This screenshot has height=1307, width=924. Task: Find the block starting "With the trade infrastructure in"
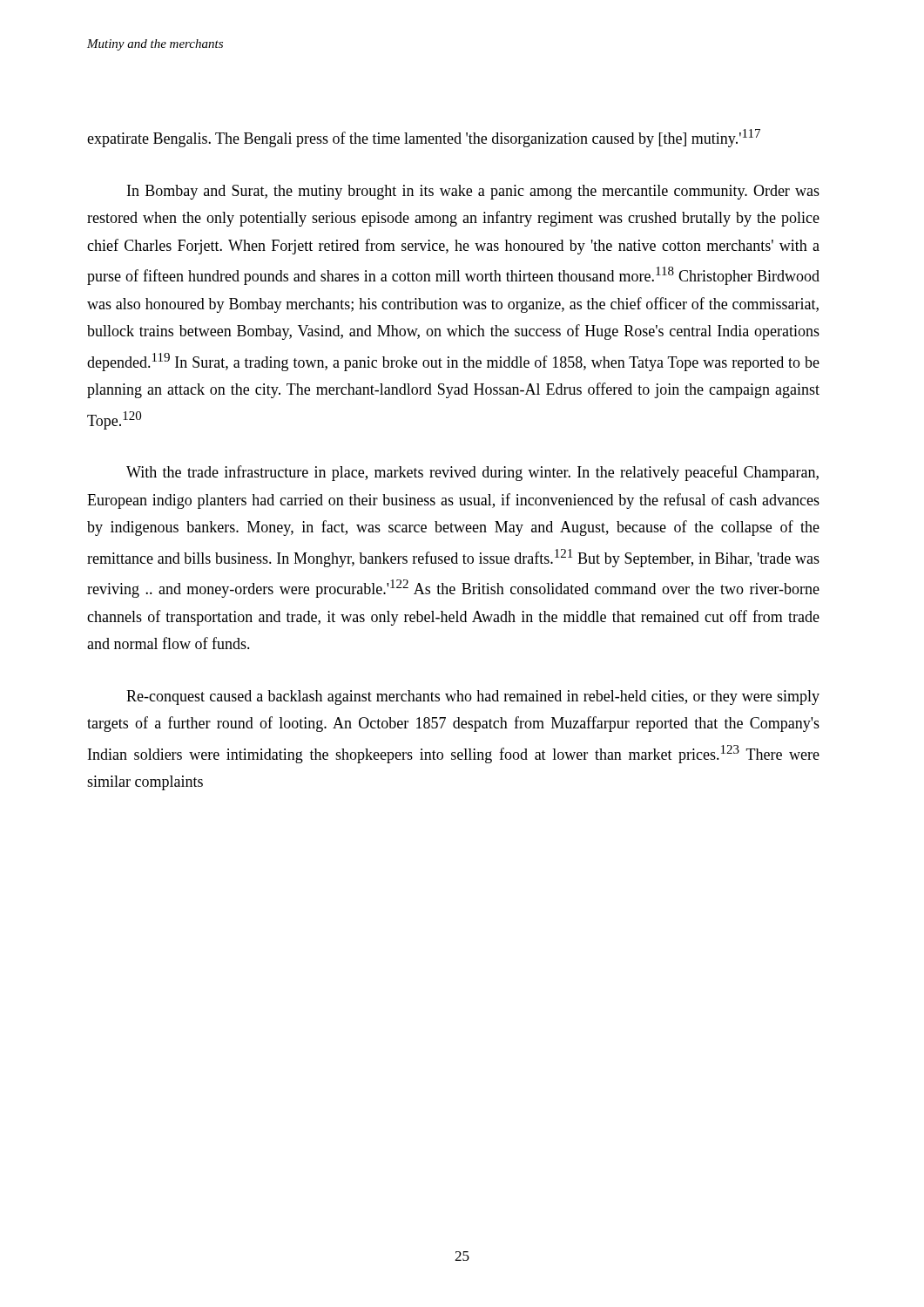click(453, 559)
